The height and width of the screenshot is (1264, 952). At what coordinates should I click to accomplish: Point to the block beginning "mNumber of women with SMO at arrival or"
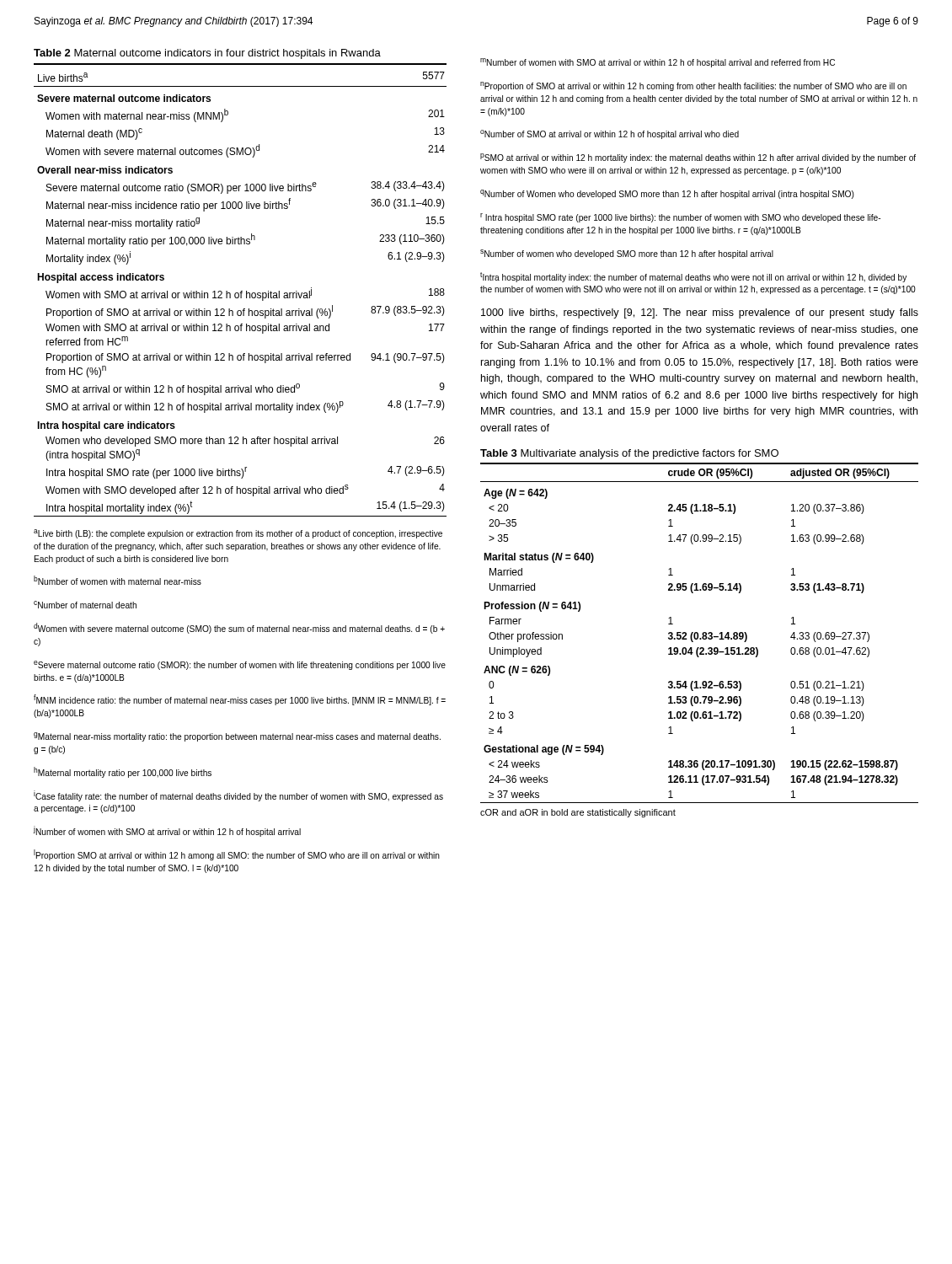click(x=699, y=176)
